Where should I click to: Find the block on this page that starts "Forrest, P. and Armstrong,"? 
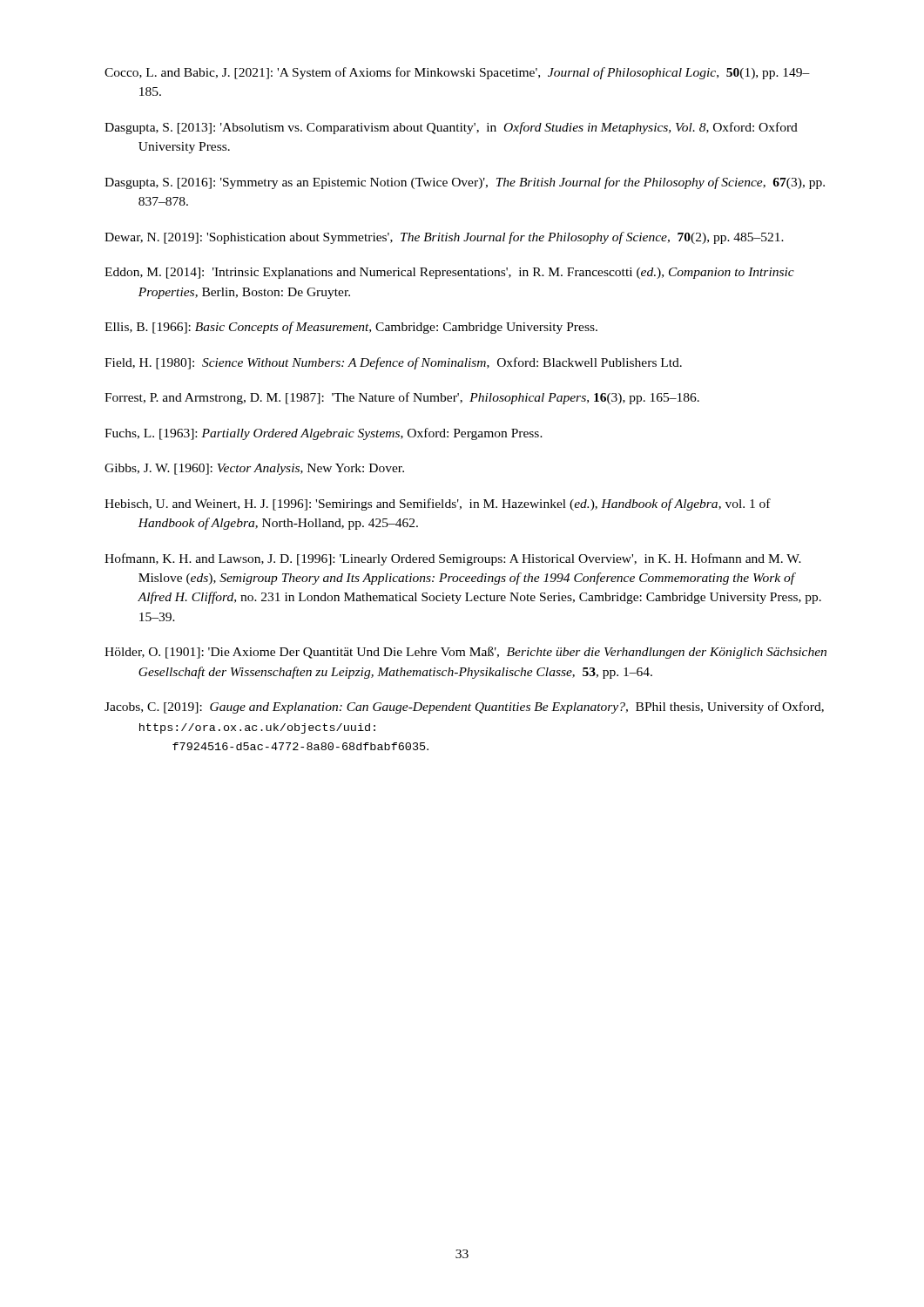402,397
